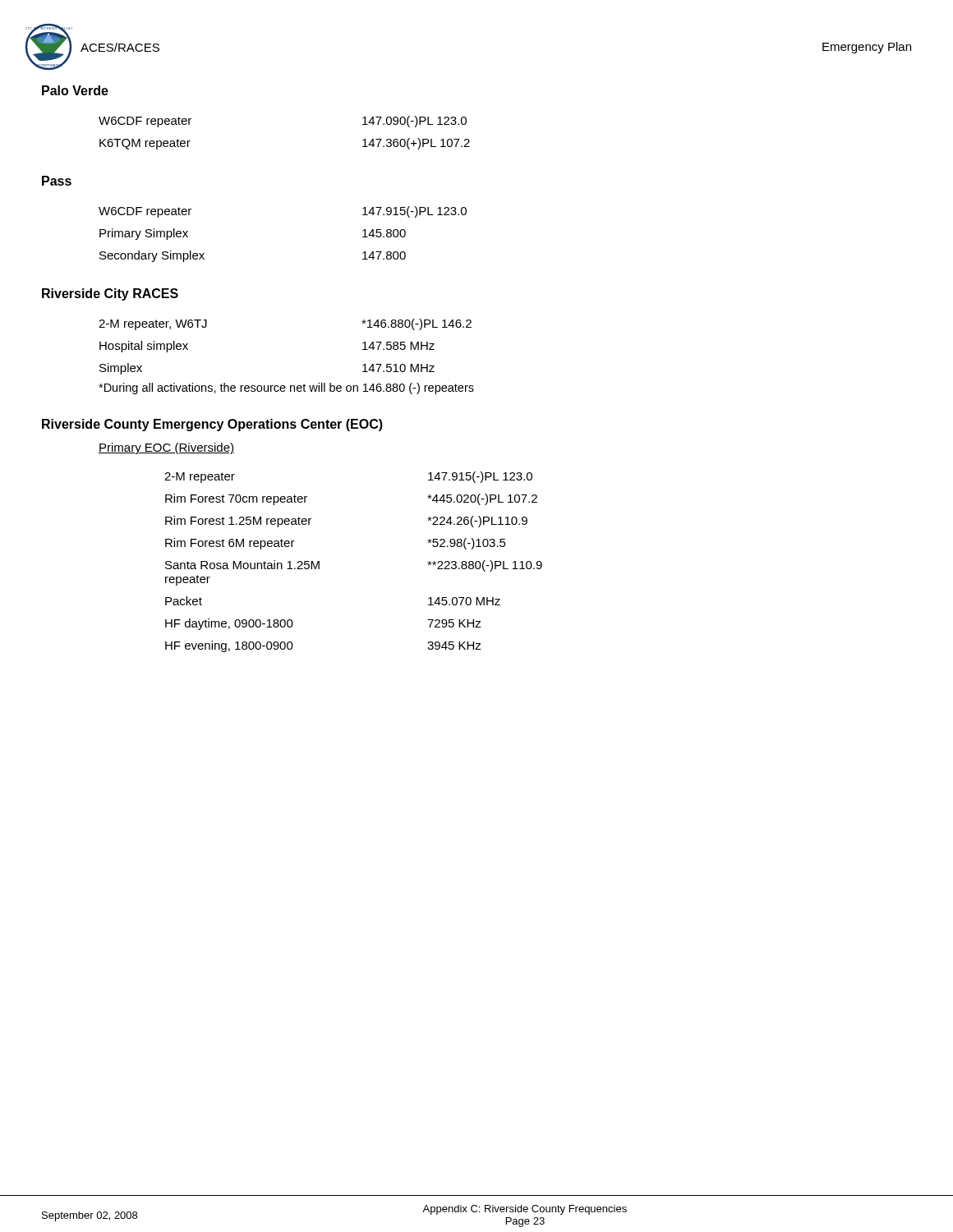This screenshot has height=1232, width=953.
Task: Click on the element starting "Santa Rosa Mountain 1.25Mrepeater **223.880(-)PL 110.9"
Action: coord(244,565)
